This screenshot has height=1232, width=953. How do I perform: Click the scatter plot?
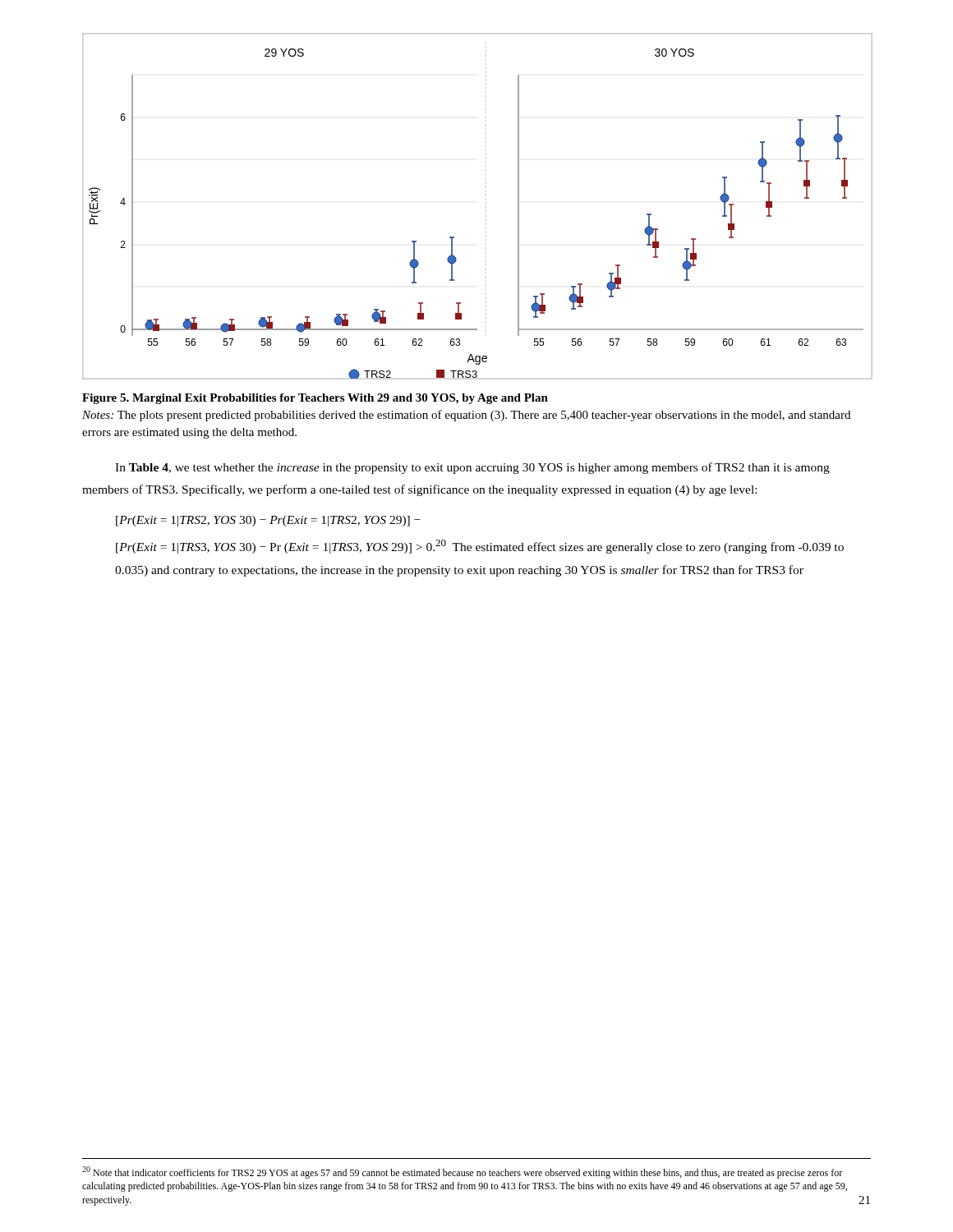click(x=476, y=206)
